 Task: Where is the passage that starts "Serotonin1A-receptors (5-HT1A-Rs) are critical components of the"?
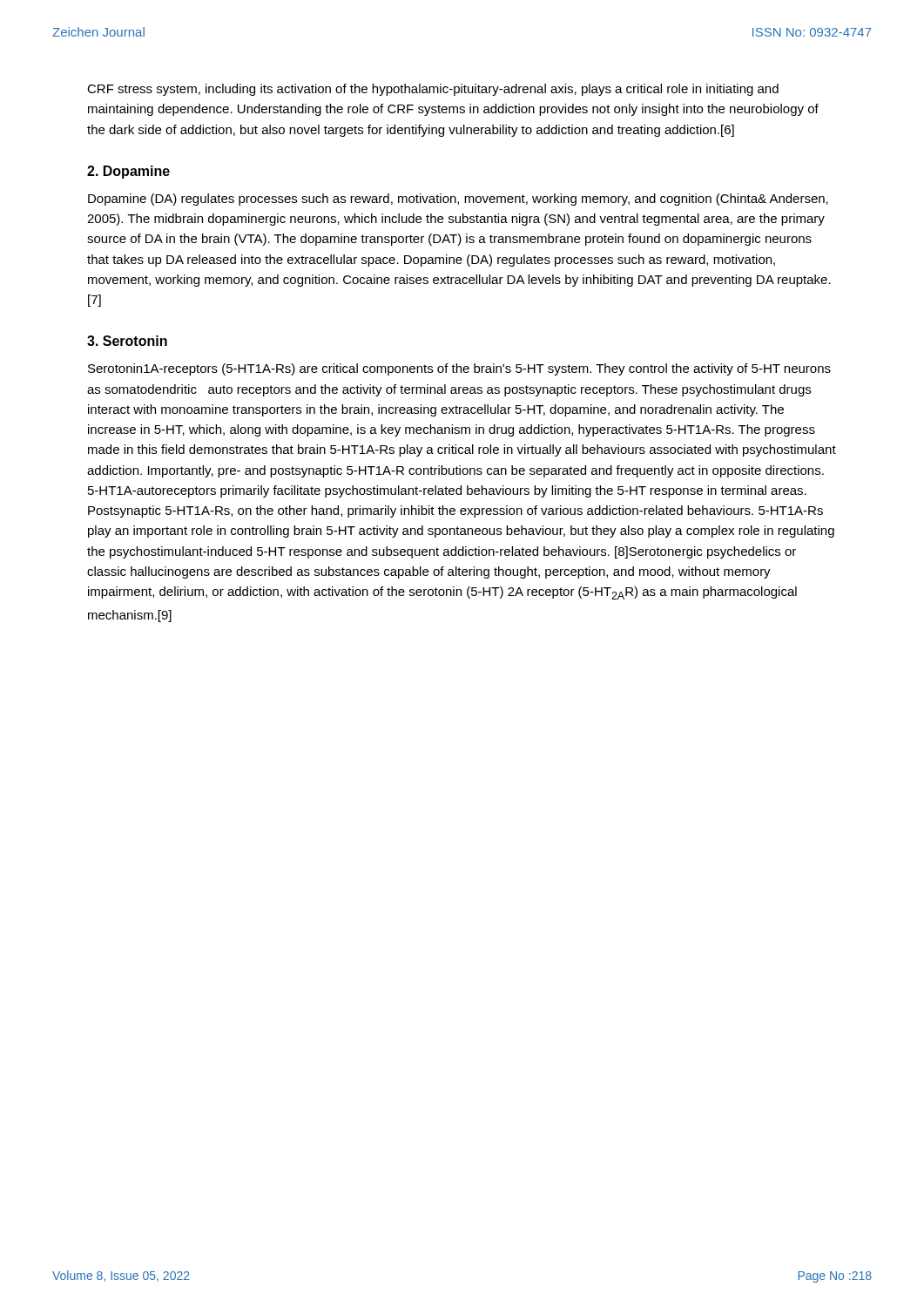point(461,492)
